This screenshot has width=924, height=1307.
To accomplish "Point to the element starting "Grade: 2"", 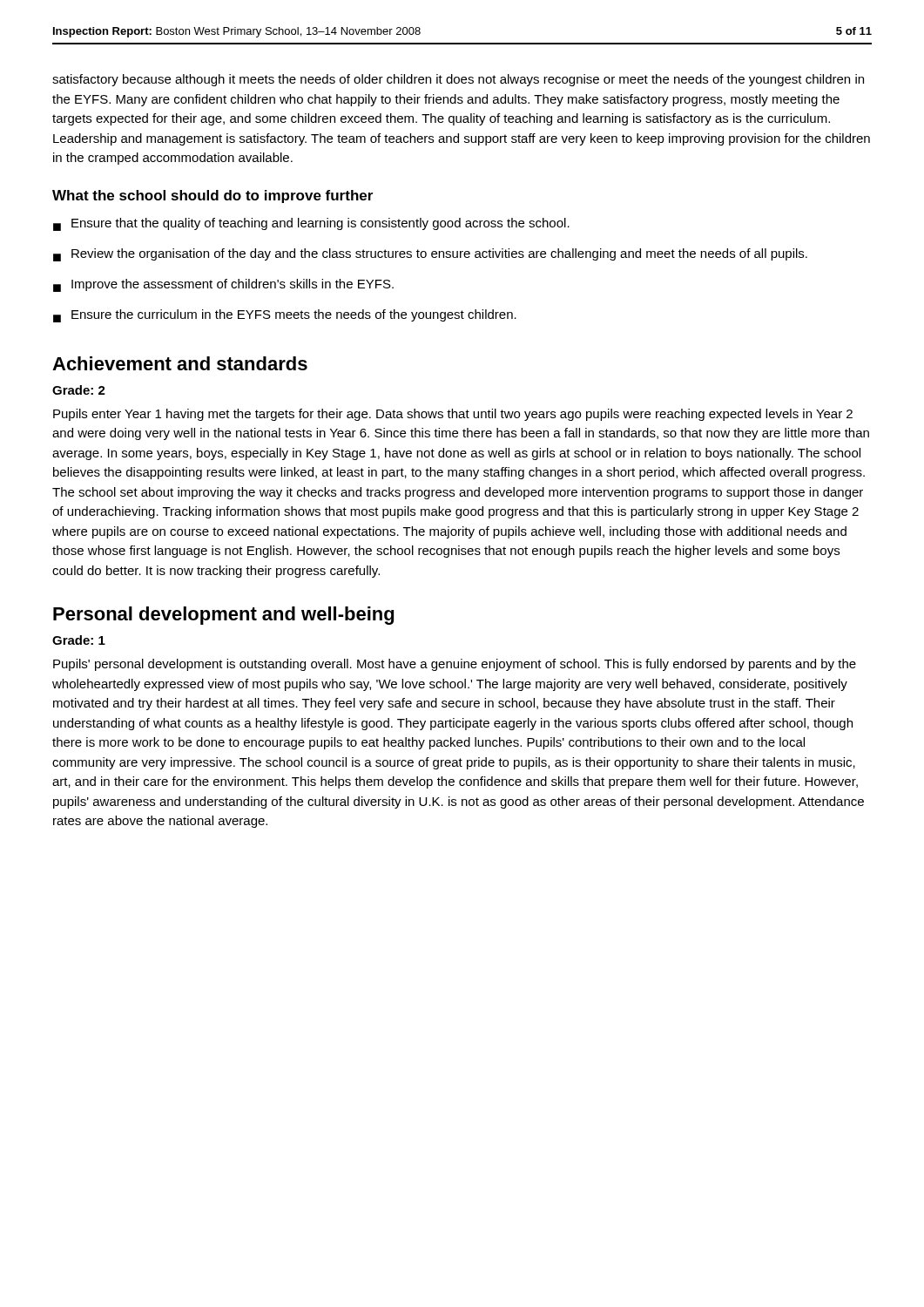I will click(79, 389).
